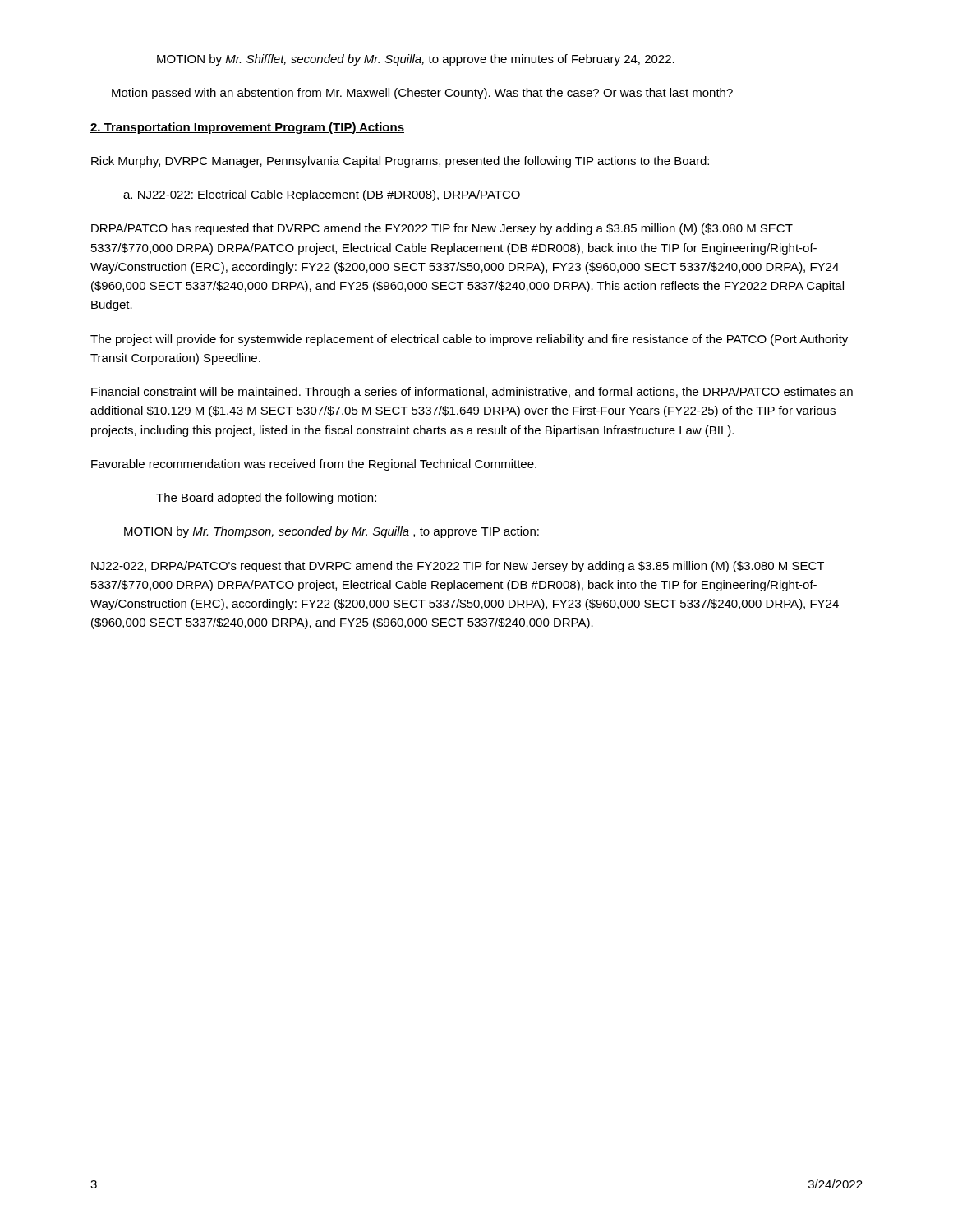The height and width of the screenshot is (1232, 953).
Task: Find "2. Transportation Improvement Program (TIP) Actions" on this page
Action: pyautogui.click(x=247, y=126)
